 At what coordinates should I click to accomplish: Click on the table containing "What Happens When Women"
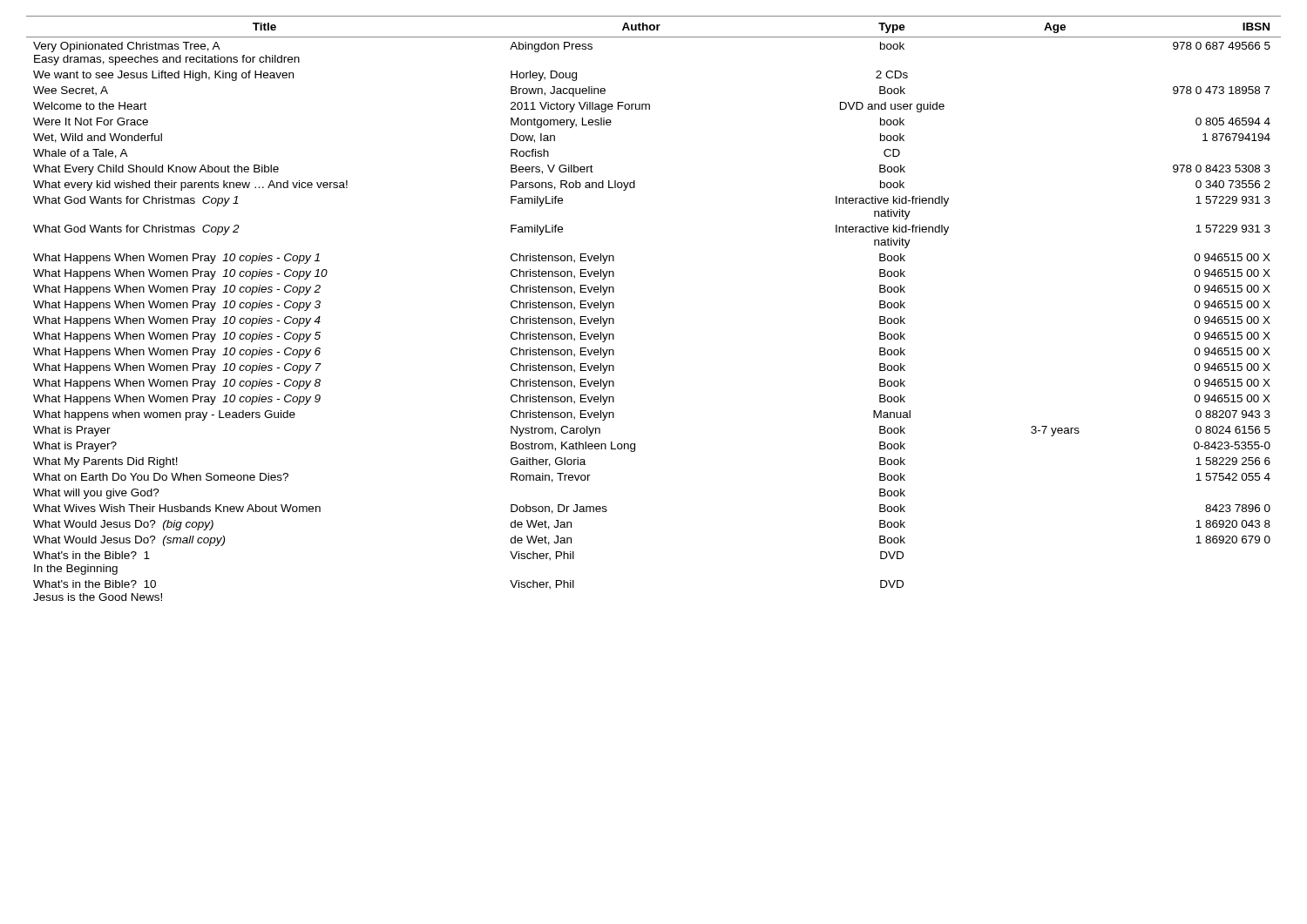tap(654, 310)
